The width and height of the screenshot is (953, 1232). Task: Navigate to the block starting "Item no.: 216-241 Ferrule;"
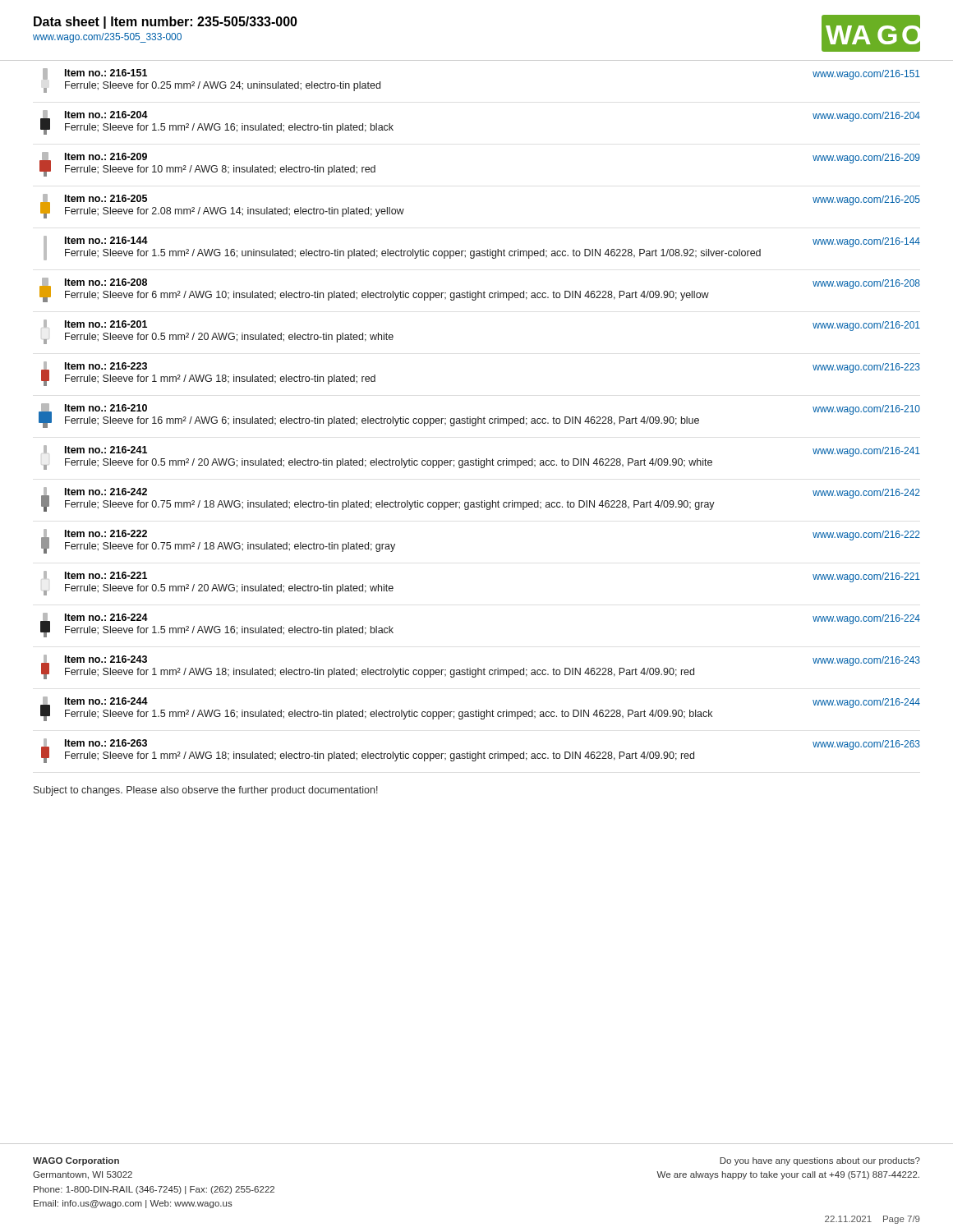(476, 457)
